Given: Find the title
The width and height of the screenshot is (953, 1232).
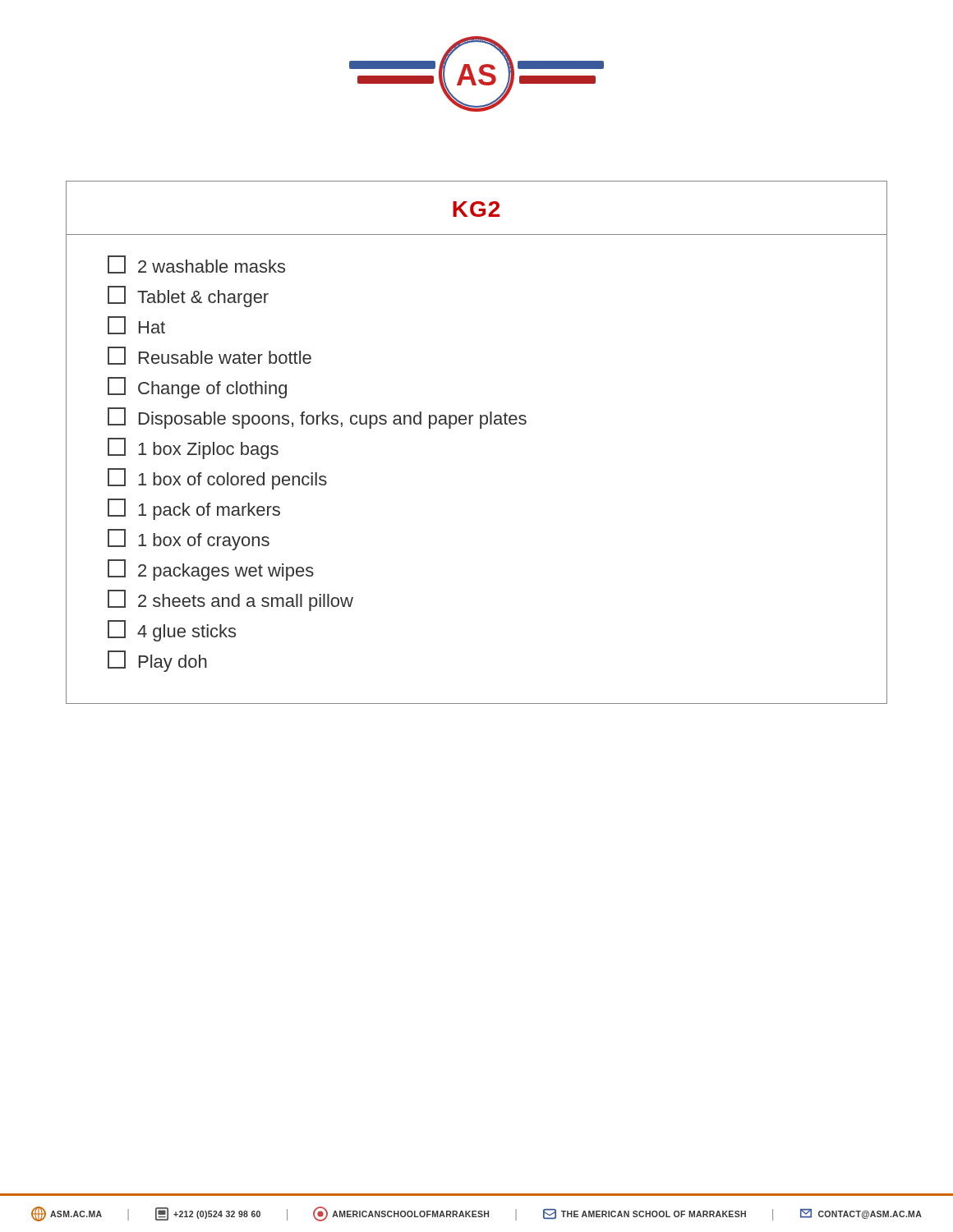Looking at the screenshot, I should (476, 209).
